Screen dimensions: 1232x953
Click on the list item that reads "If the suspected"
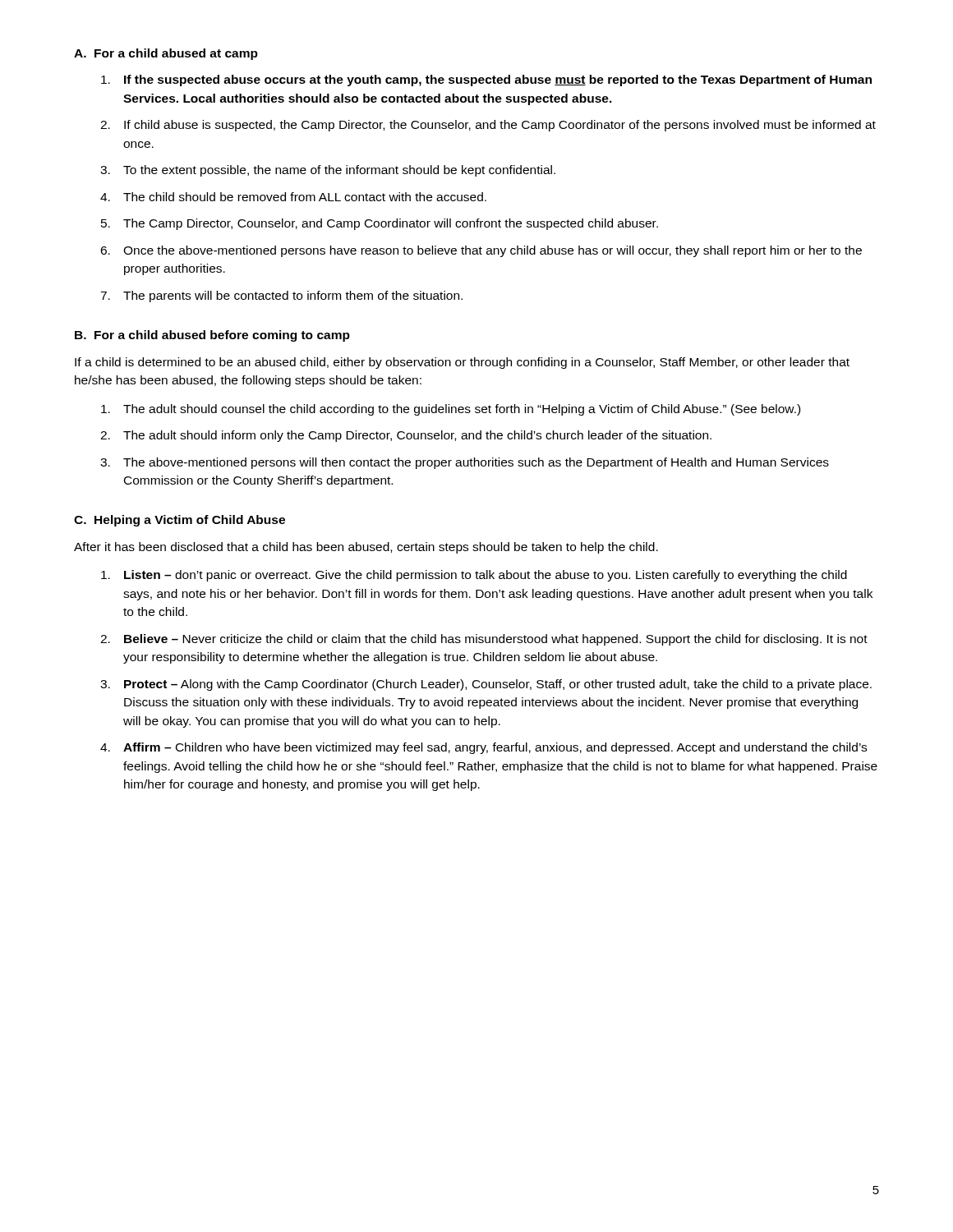[x=490, y=89]
